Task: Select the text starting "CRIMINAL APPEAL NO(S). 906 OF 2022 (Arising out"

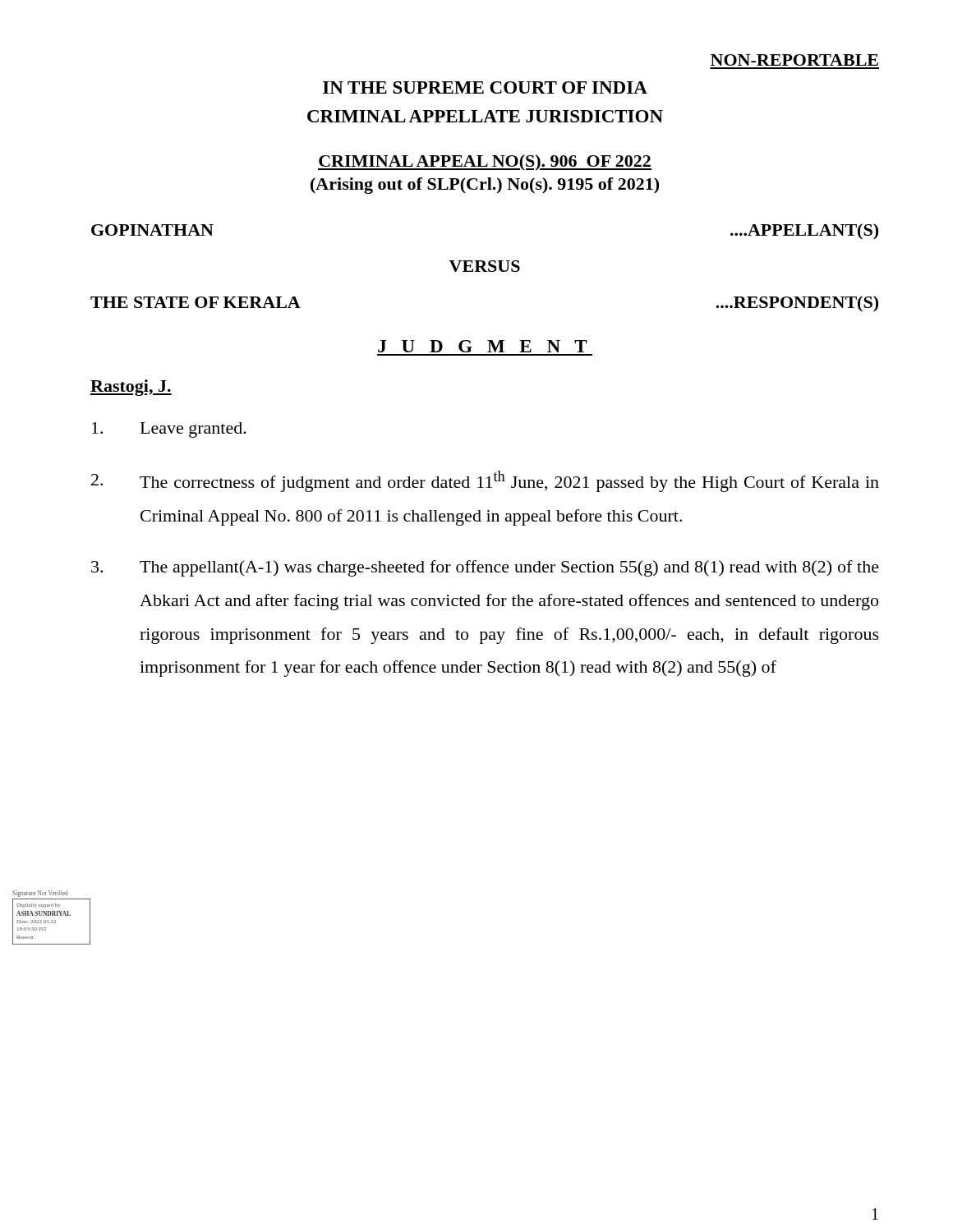Action: click(x=485, y=172)
